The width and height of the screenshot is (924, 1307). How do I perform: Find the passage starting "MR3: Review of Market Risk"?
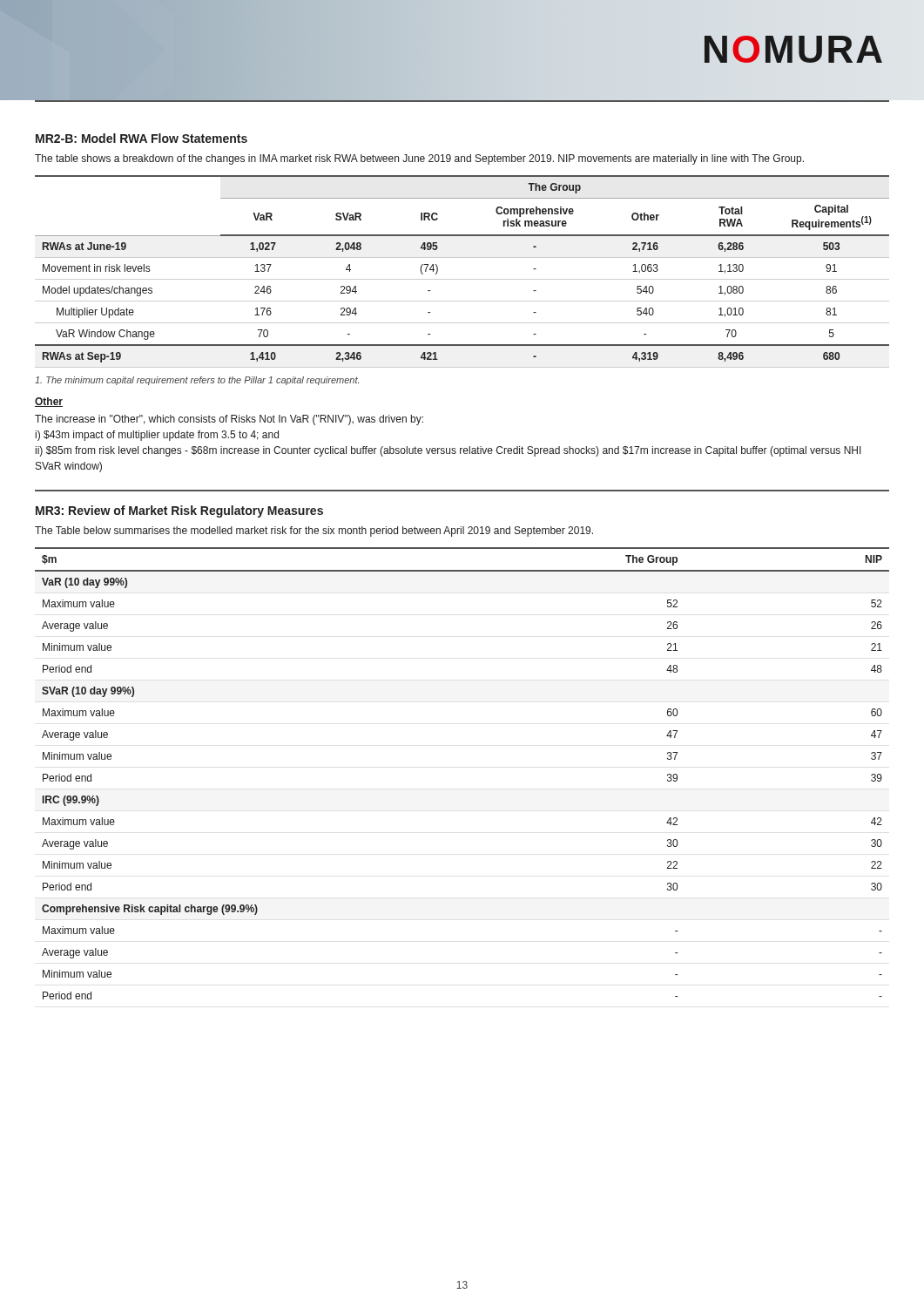click(179, 511)
